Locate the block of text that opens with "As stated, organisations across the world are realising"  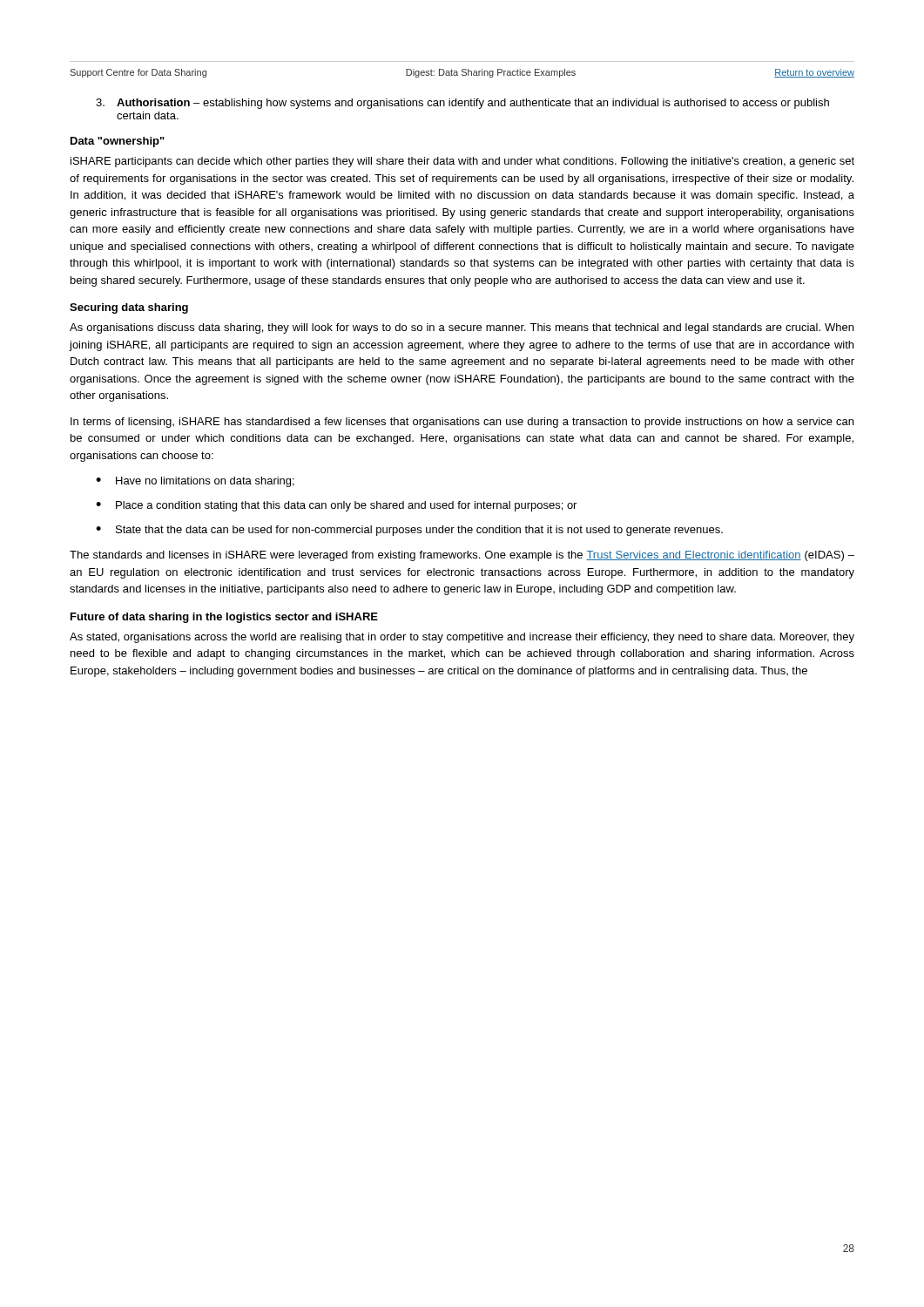[x=462, y=654]
